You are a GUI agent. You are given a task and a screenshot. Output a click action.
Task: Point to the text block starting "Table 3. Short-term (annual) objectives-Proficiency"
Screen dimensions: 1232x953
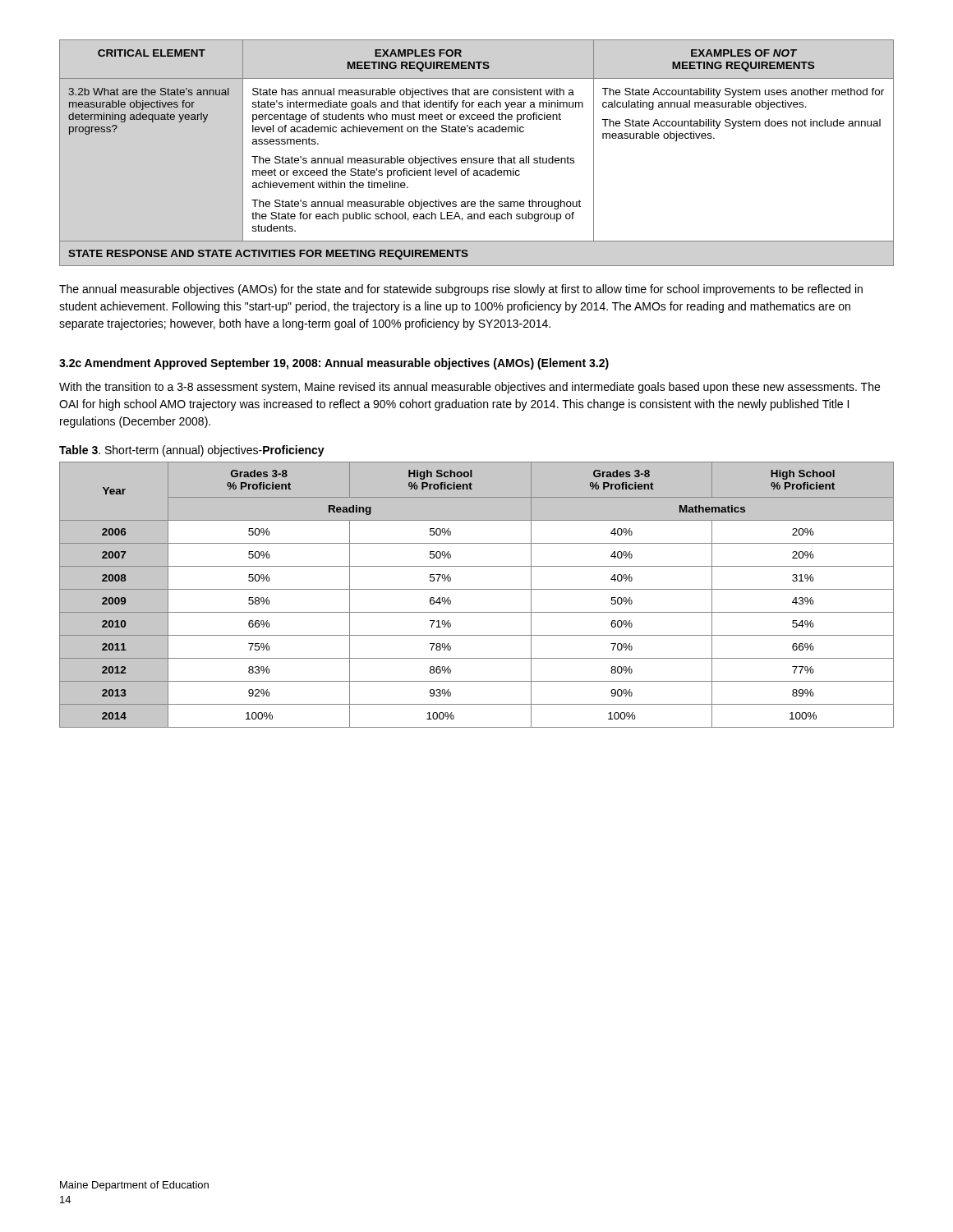pyautogui.click(x=192, y=450)
